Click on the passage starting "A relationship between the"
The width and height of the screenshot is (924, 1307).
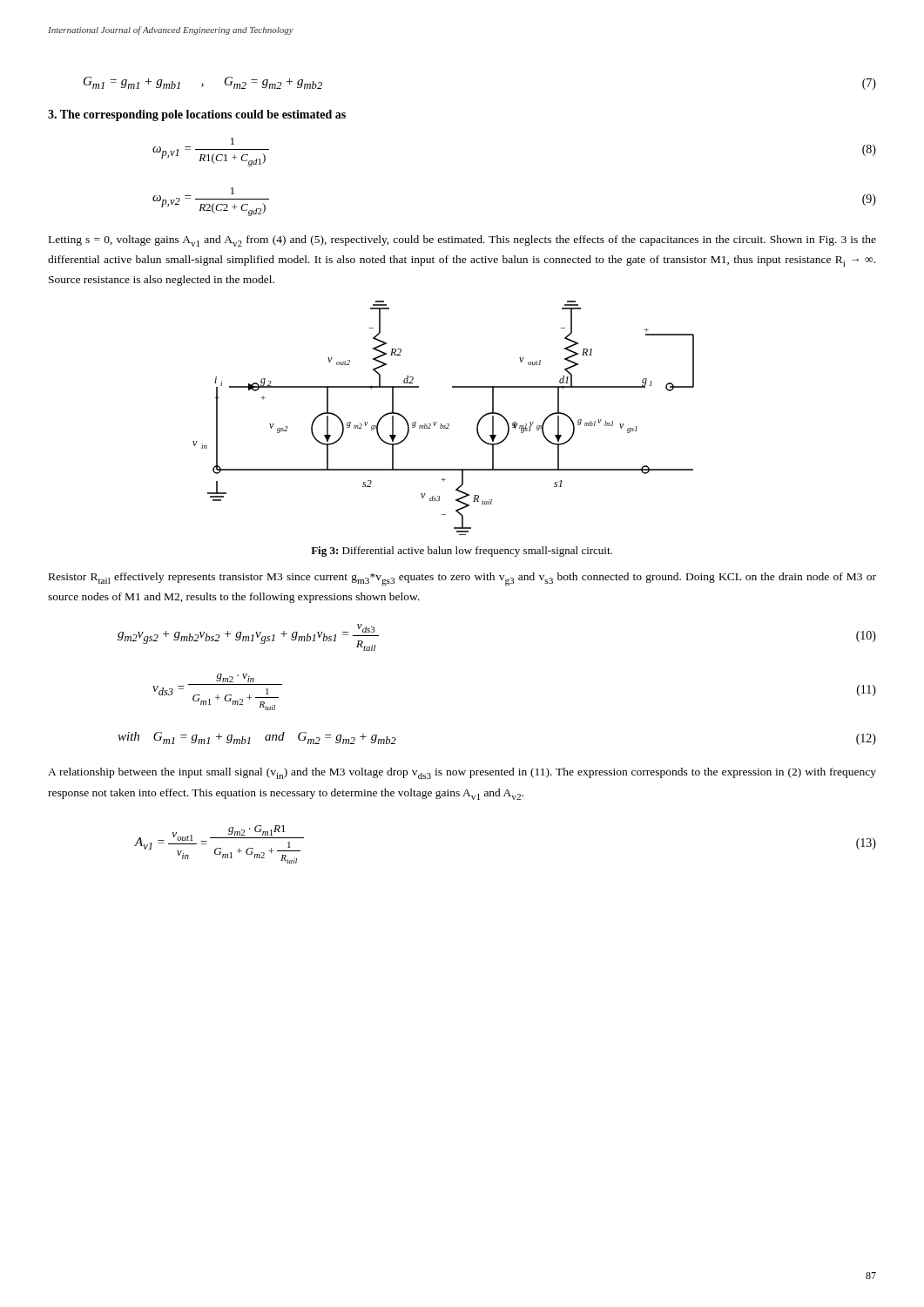[462, 783]
